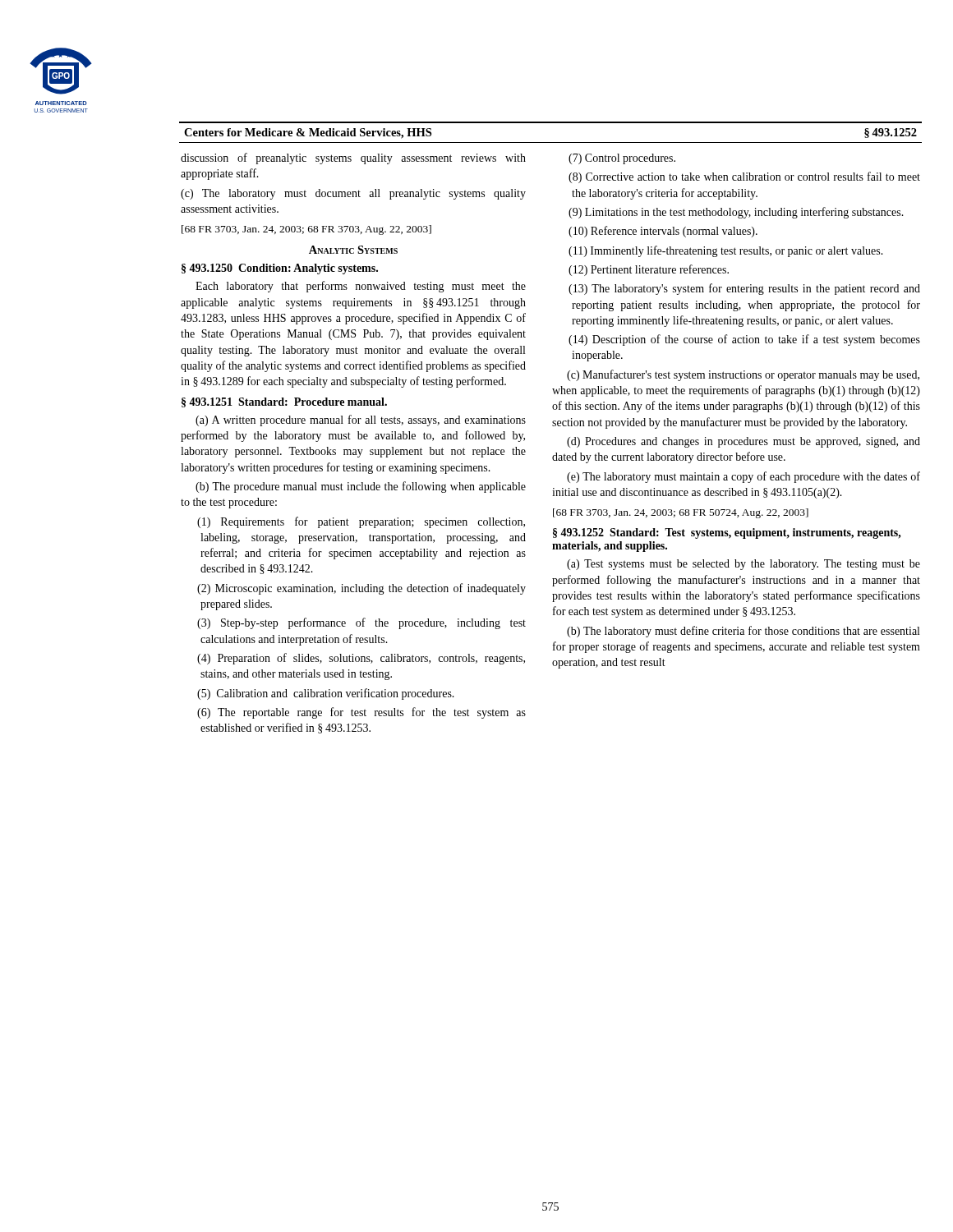The height and width of the screenshot is (1232, 953).
Task: Navigate to the text block starting "(11) Imminently life-threatening test results, or panic or"
Action: [x=736, y=251]
